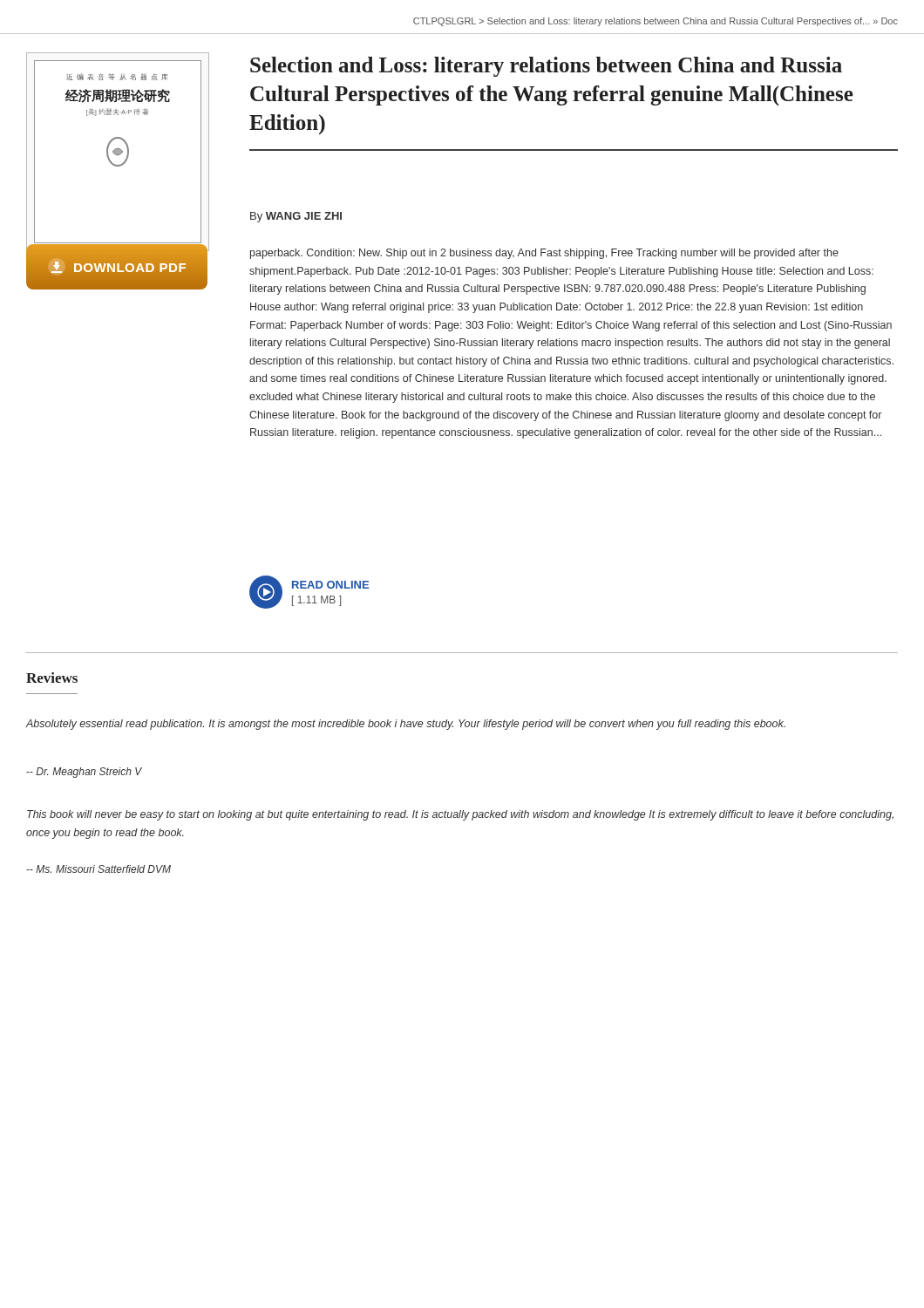Select the title
924x1308 pixels.
551,94
